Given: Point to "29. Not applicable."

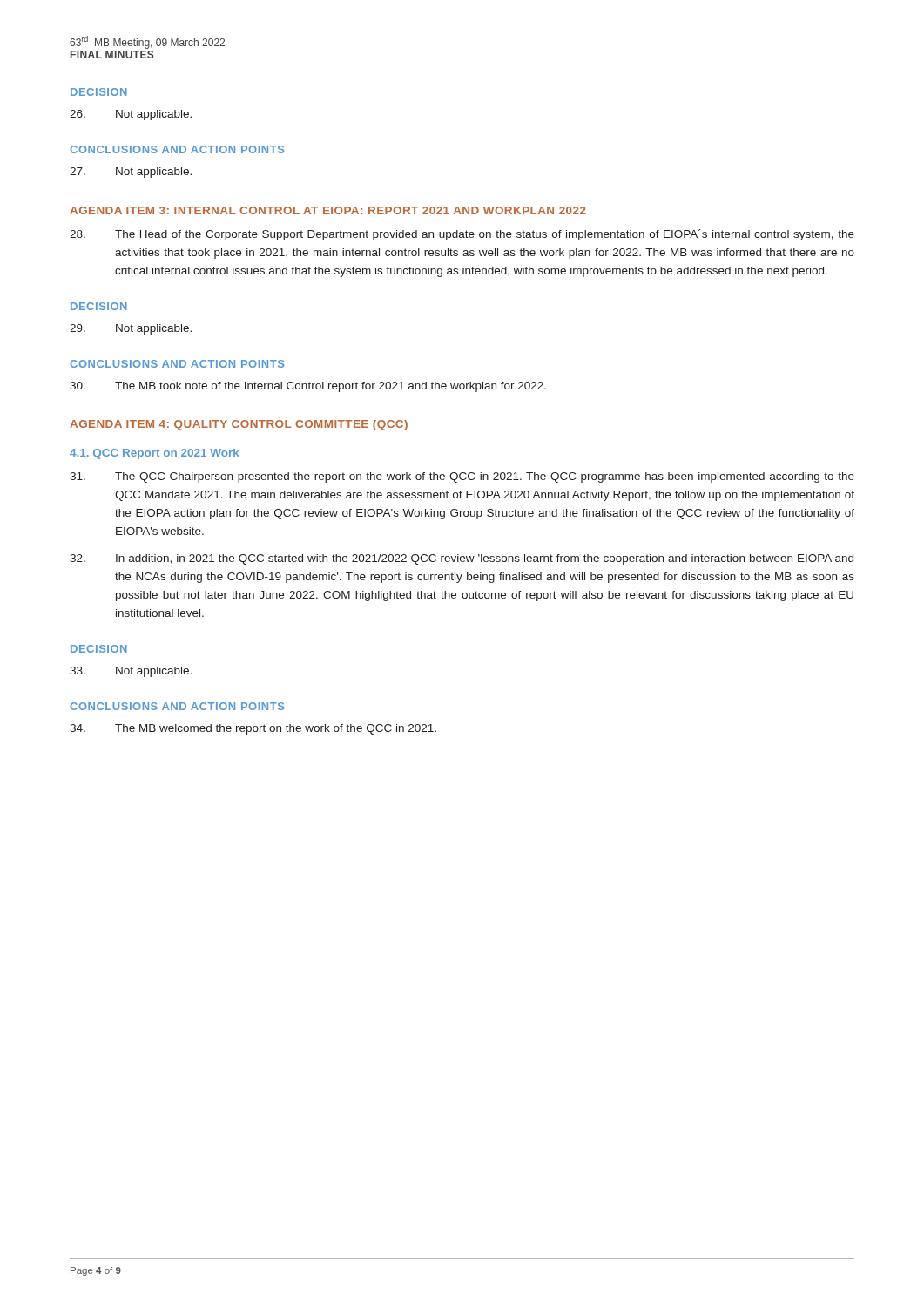Looking at the screenshot, I should [131, 329].
